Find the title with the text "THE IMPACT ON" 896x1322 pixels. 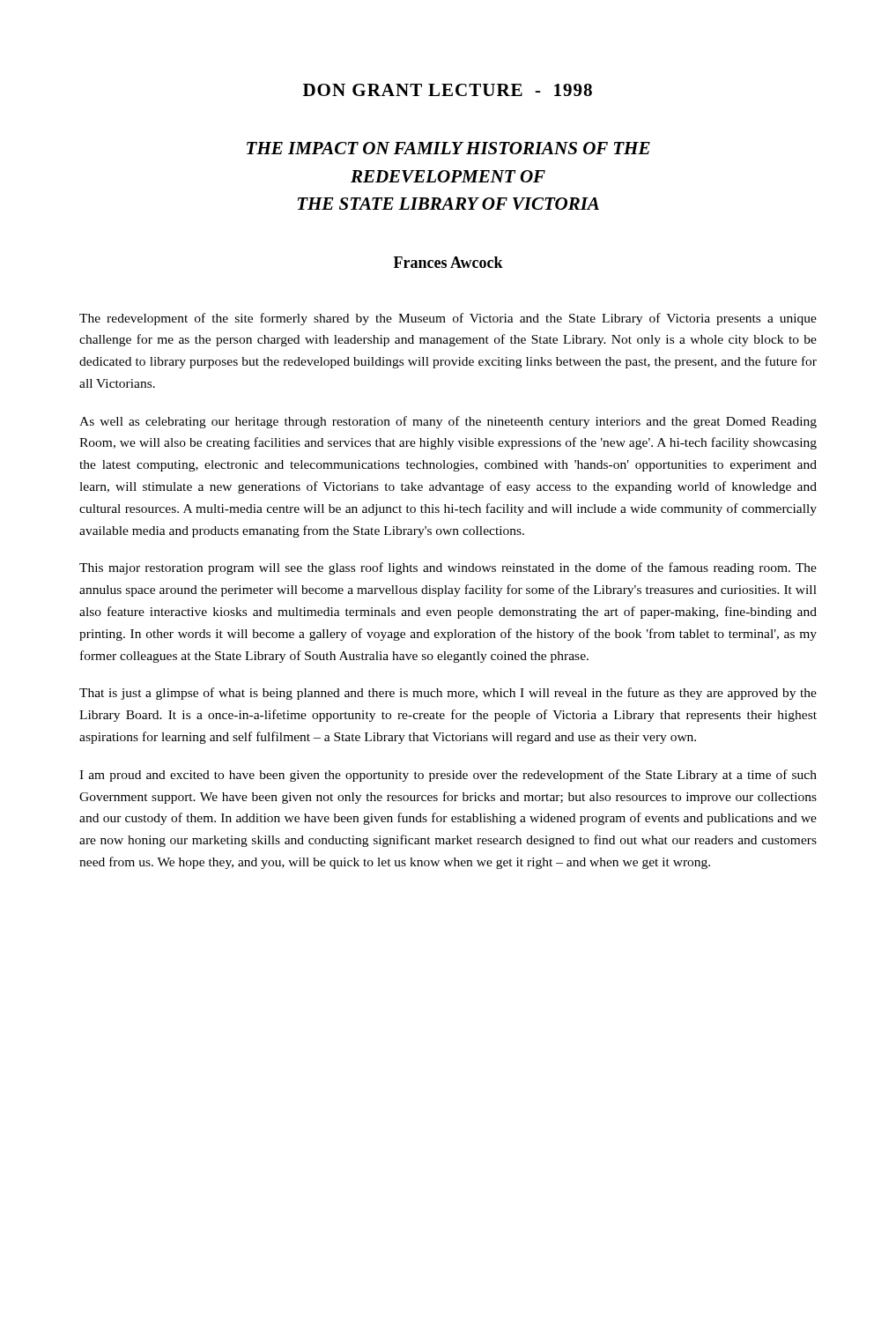(x=448, y=176)
